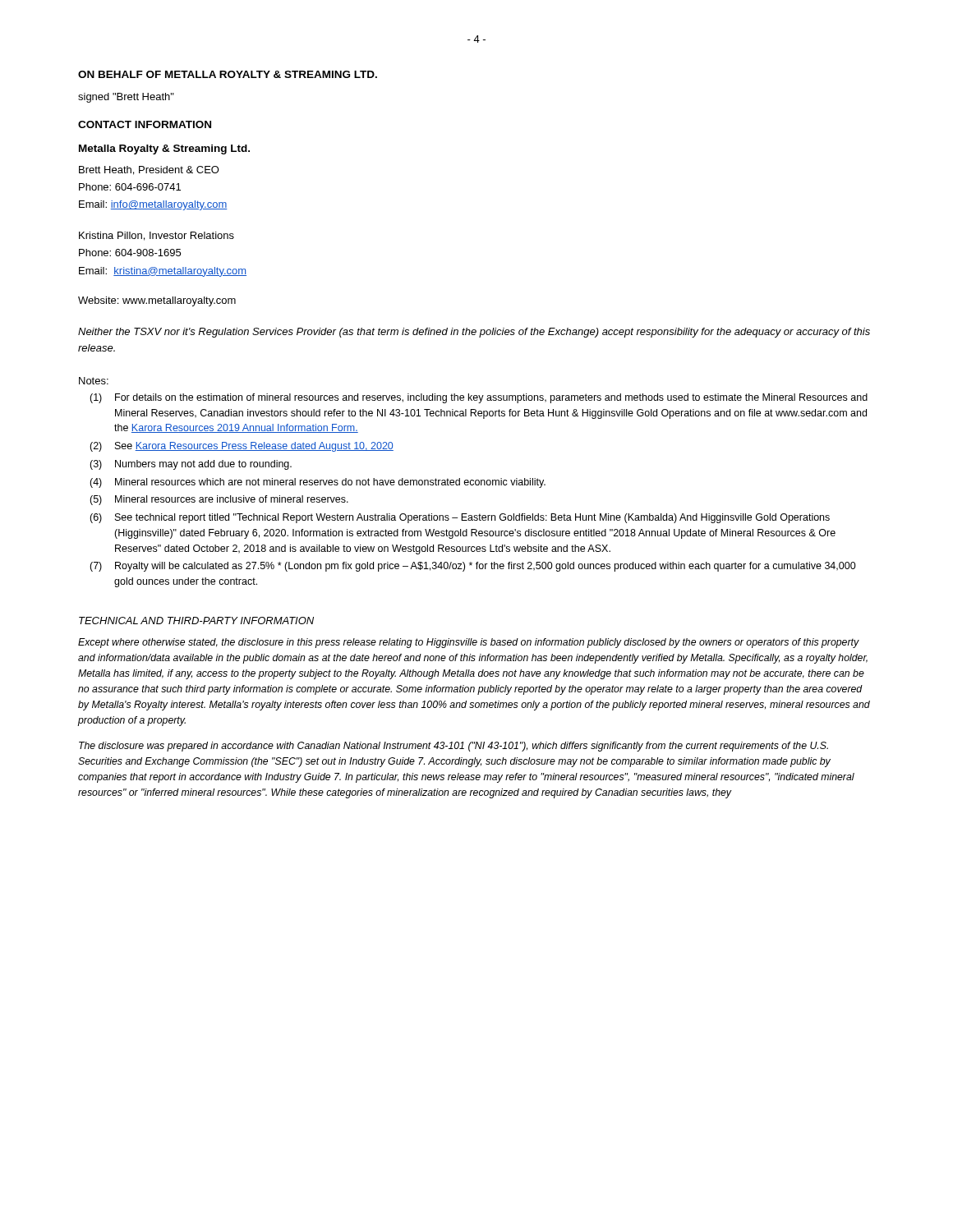Click on the text starting "Brett Heath, President & CEO"
953x1232 pixels.
(153, 187)
